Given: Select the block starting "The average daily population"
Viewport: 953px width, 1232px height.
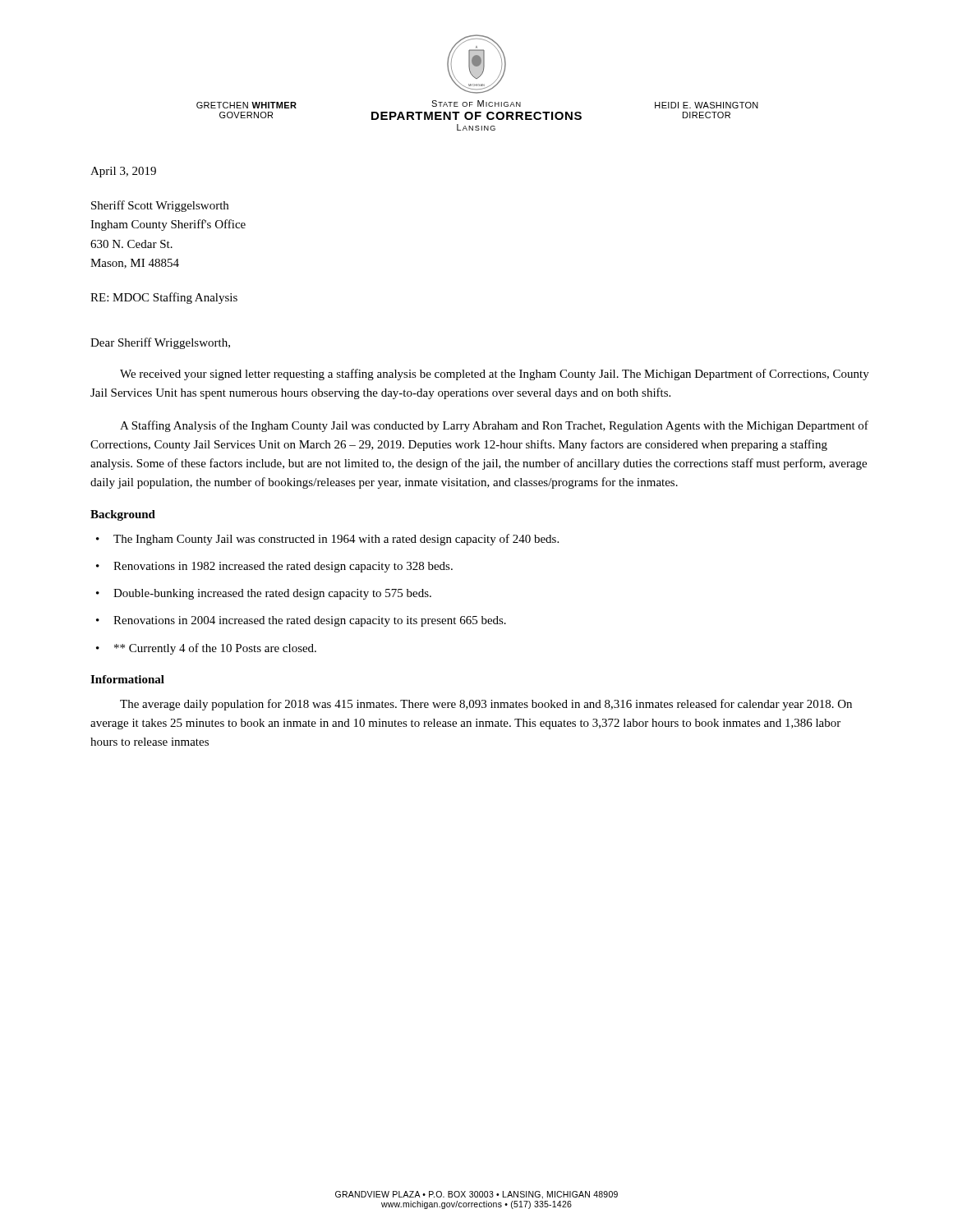Looking at the screenshot, I should [471, 723].
